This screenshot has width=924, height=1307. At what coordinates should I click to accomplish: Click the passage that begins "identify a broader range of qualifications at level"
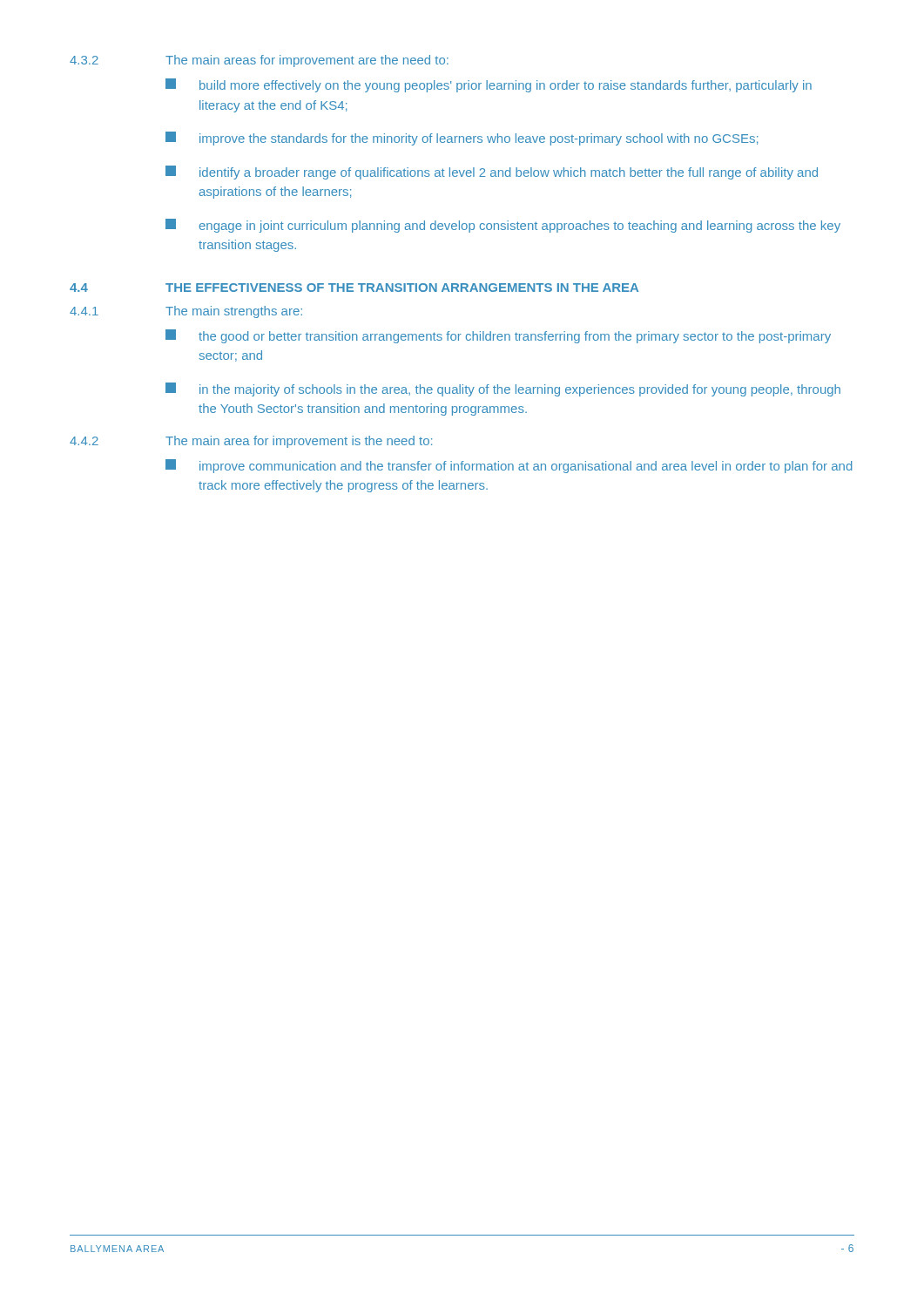point(510,182)
